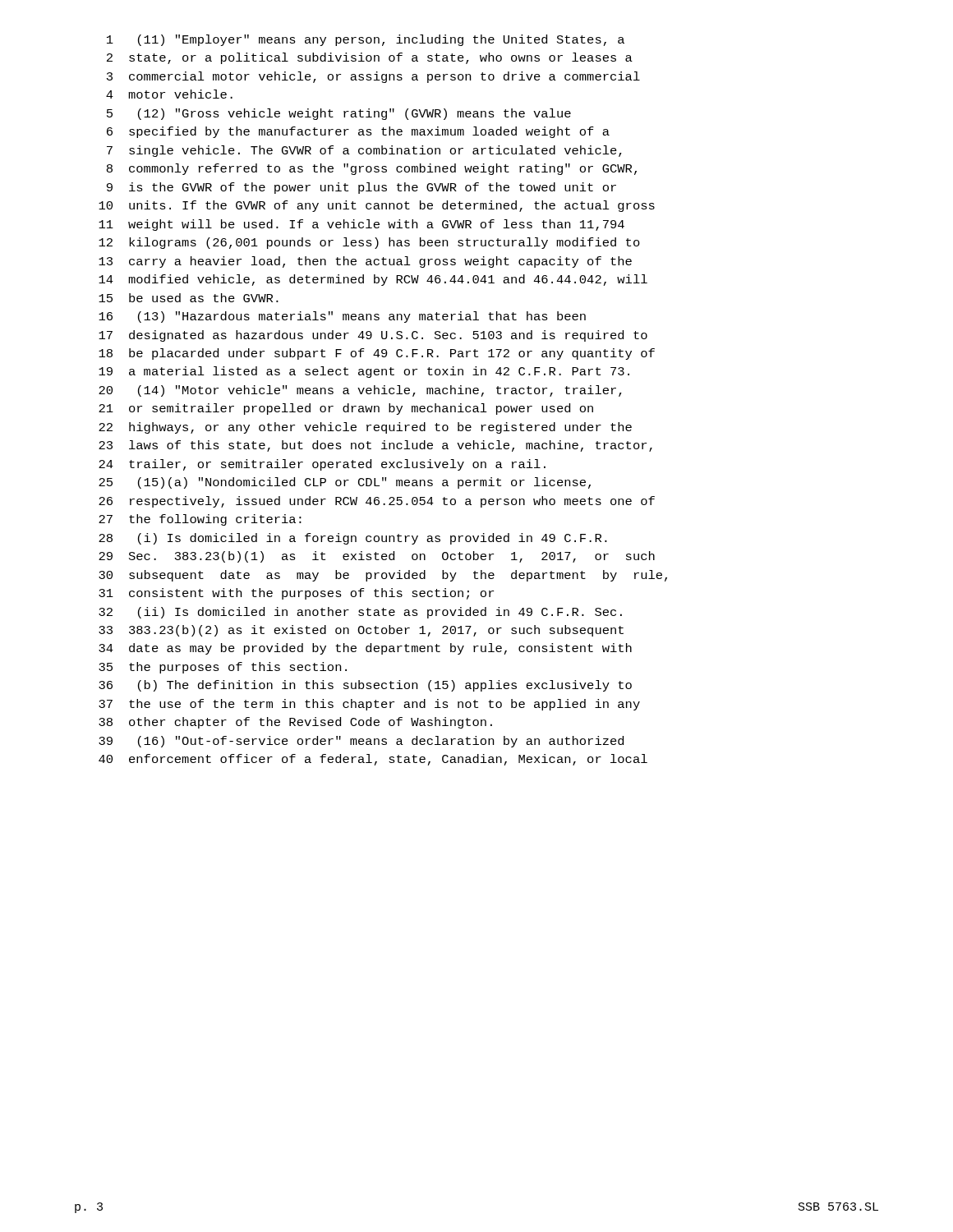Where is the passage that starts "25 (15)(a) "Nondomiciled CLP or CDL""?
Viewport: 953px width, 1232px height.
coord(476,502)
